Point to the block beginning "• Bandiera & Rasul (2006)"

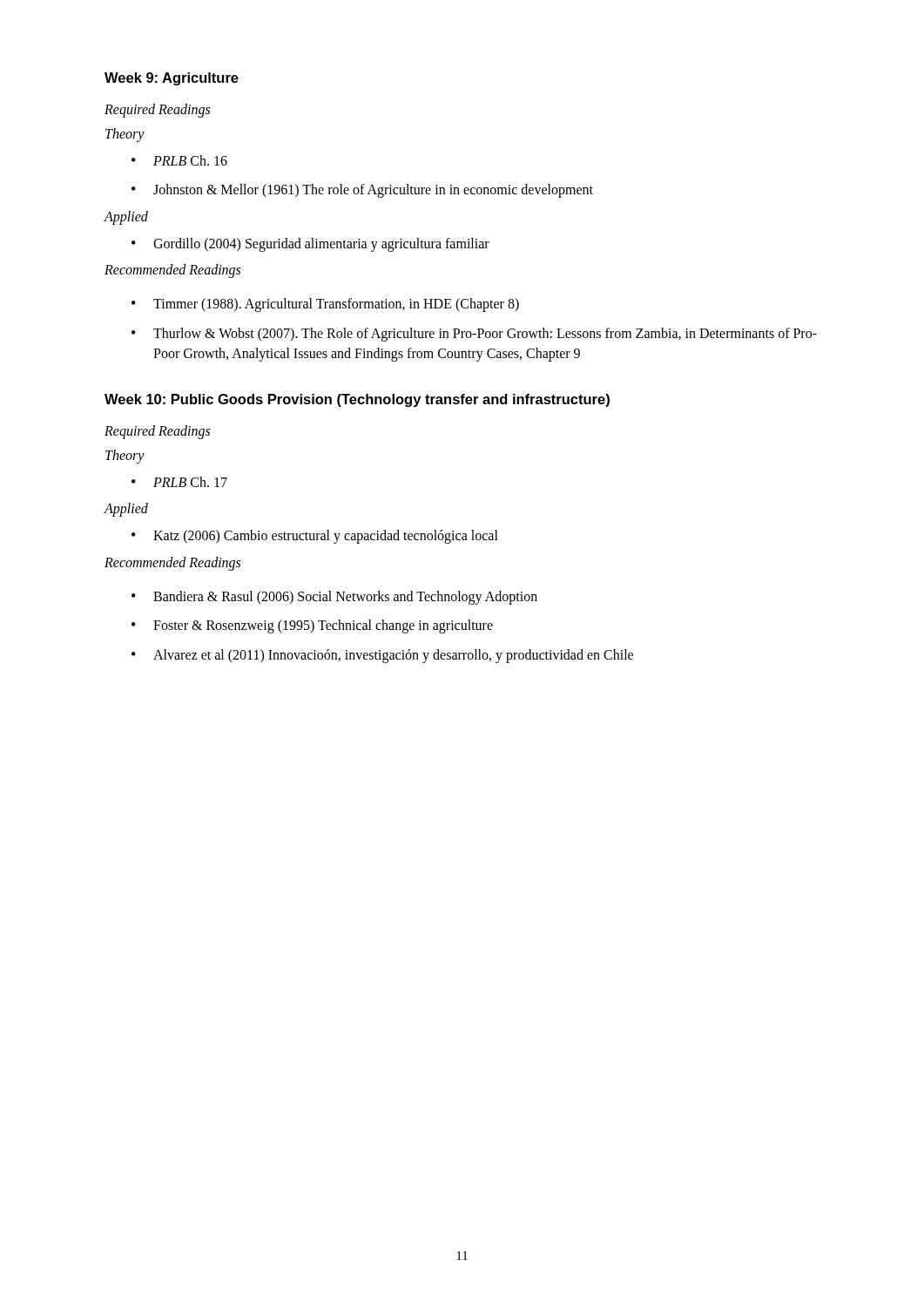[x=475, y=596]
